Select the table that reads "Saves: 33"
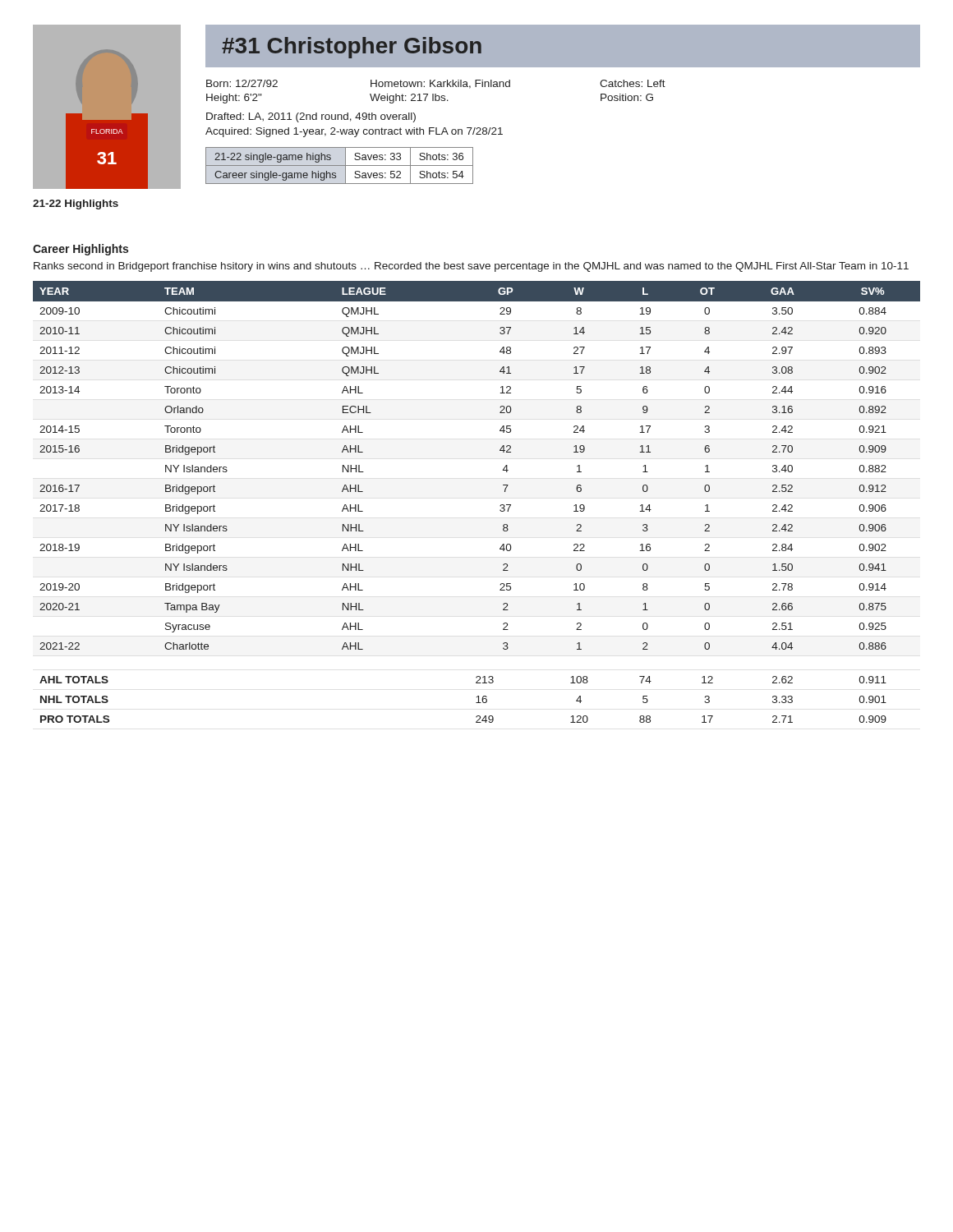Viewport: 953px width, 1232px height. 563,165
